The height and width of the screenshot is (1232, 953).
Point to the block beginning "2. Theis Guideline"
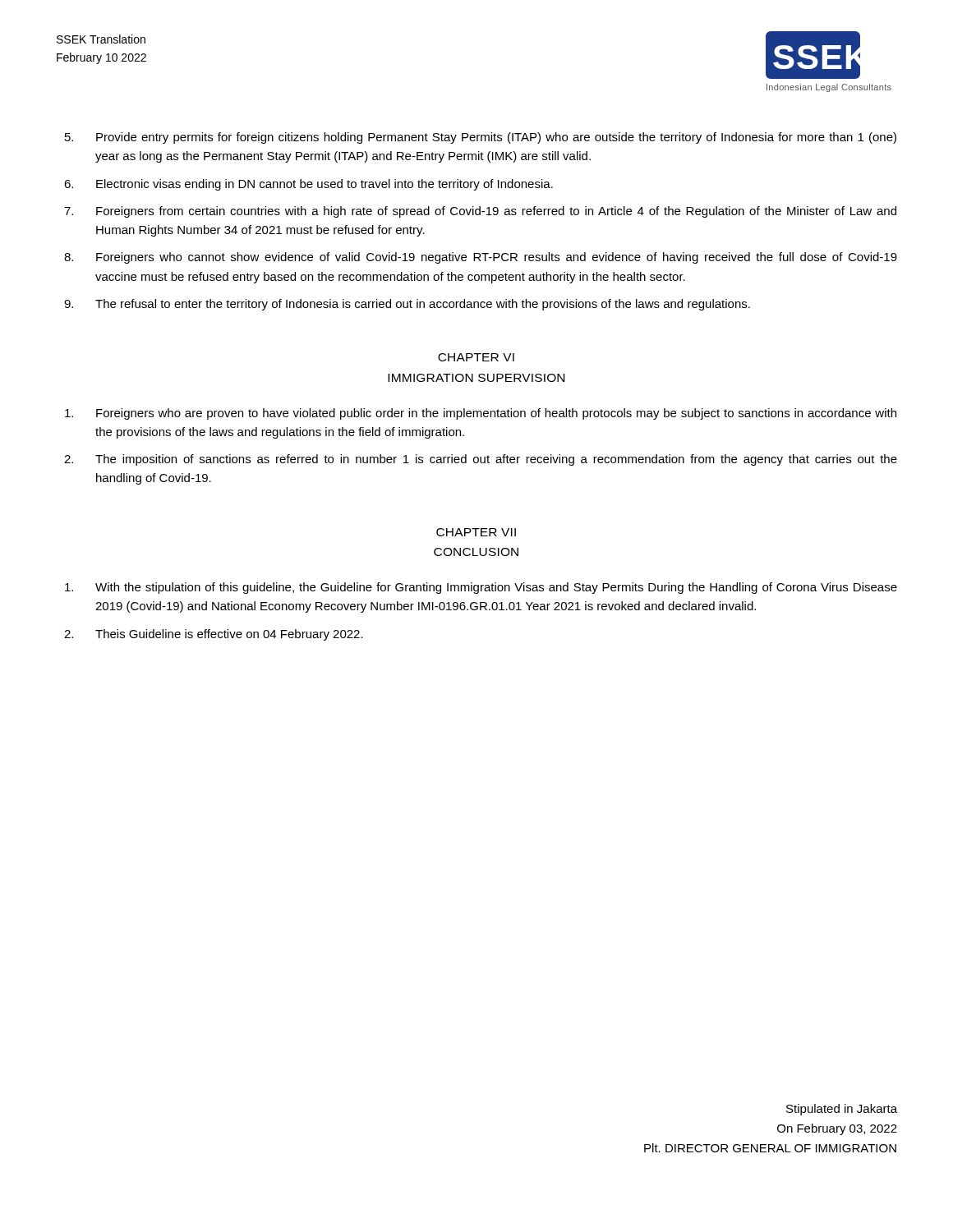click(214, 635)
